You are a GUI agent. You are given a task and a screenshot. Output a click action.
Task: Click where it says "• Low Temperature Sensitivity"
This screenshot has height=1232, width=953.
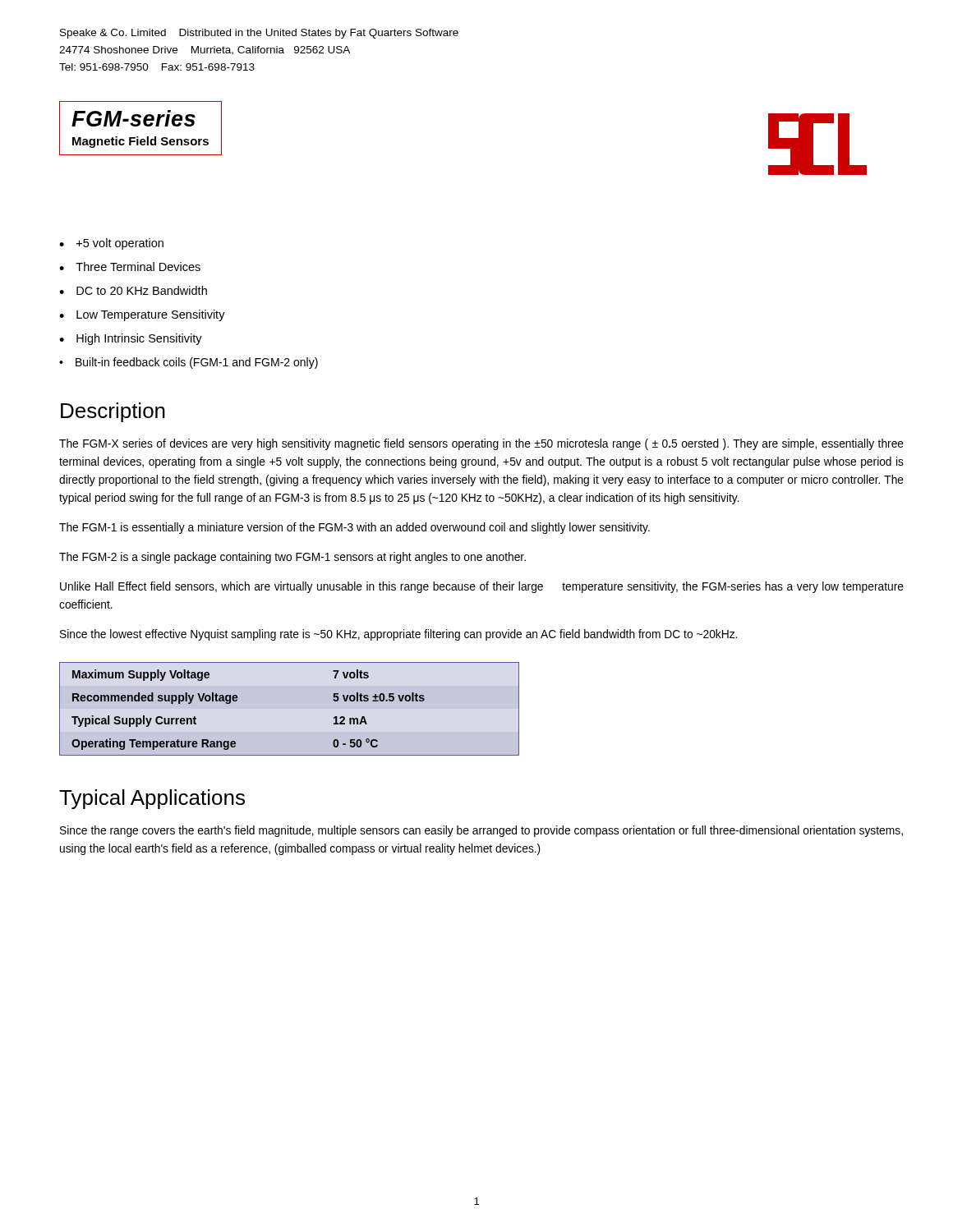tap(142, 316)
